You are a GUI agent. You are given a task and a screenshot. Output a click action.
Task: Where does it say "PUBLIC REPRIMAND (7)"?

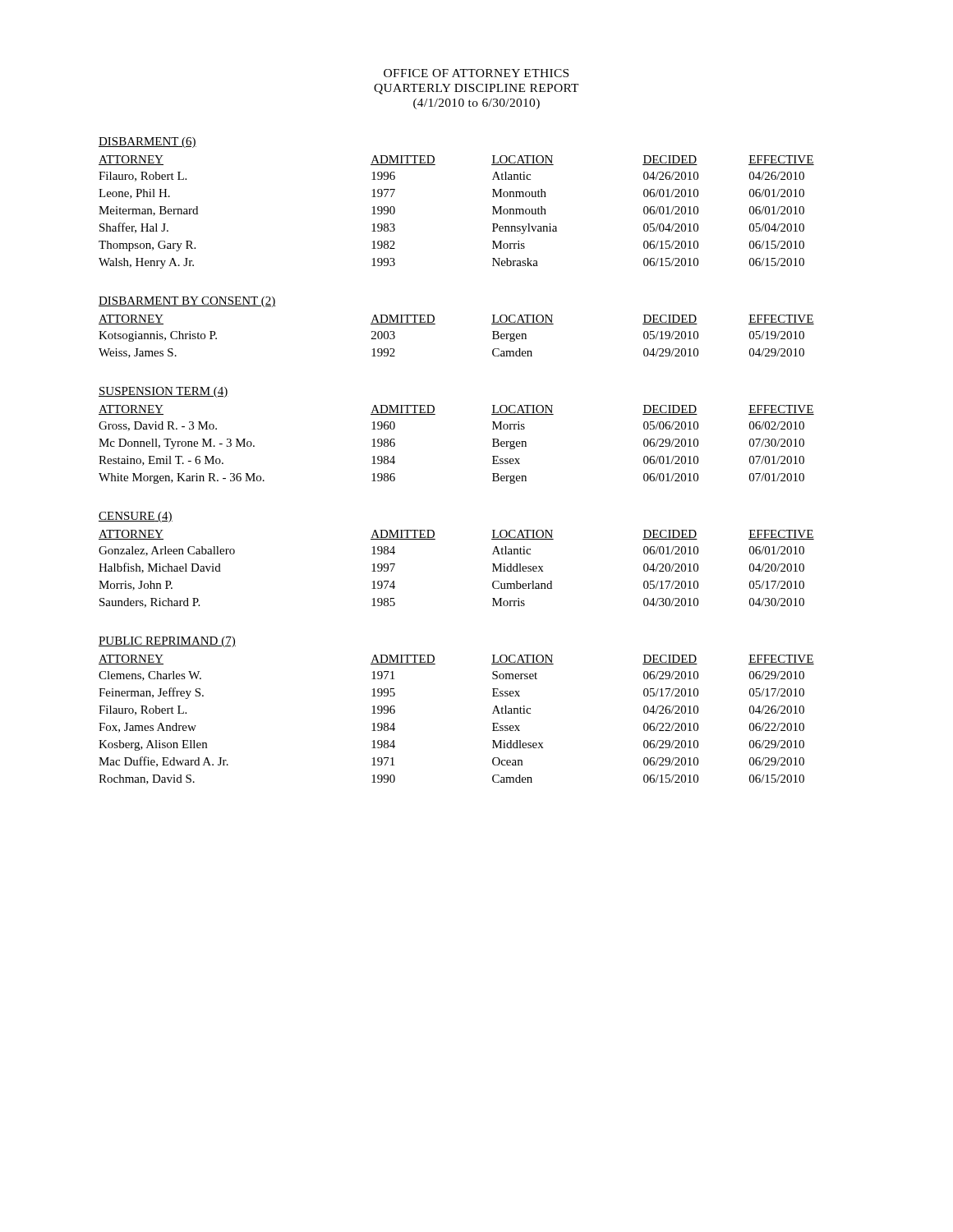click(167, 641)
